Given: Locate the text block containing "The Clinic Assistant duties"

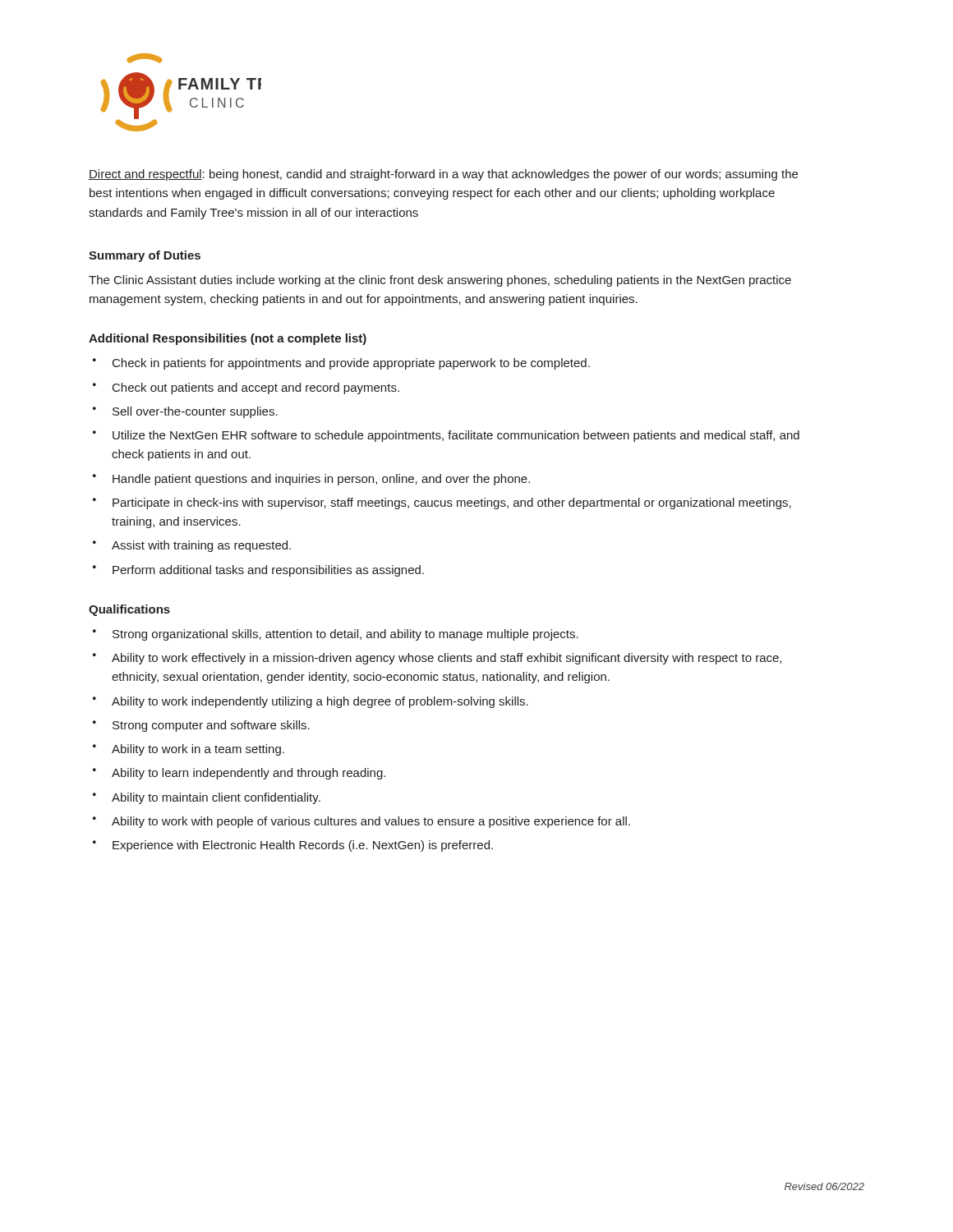Looking at the screenshot, I should [x=440, y=289].
